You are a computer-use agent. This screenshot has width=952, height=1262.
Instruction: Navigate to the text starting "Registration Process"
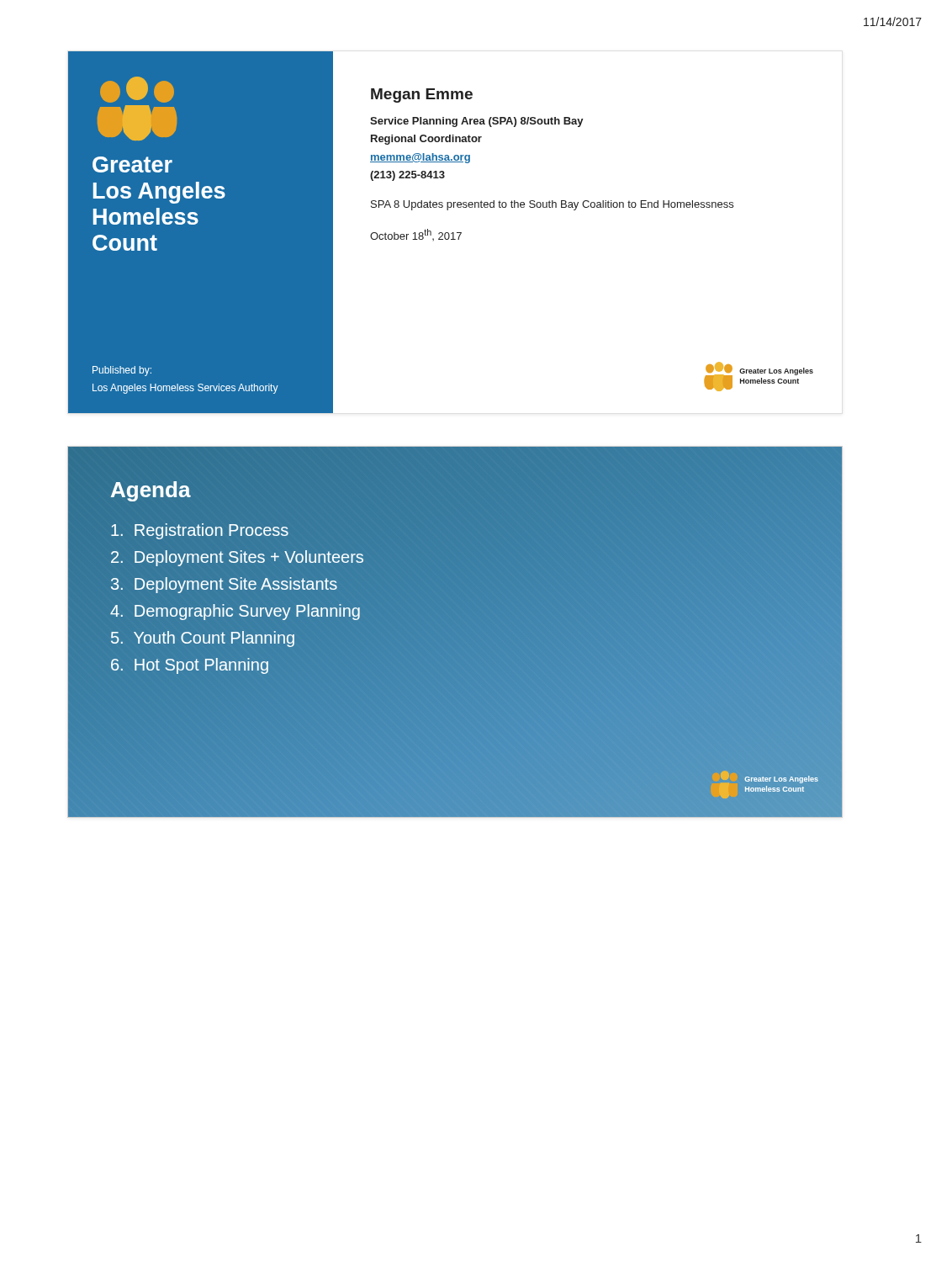pyautogui.click(x=199, y=530)
